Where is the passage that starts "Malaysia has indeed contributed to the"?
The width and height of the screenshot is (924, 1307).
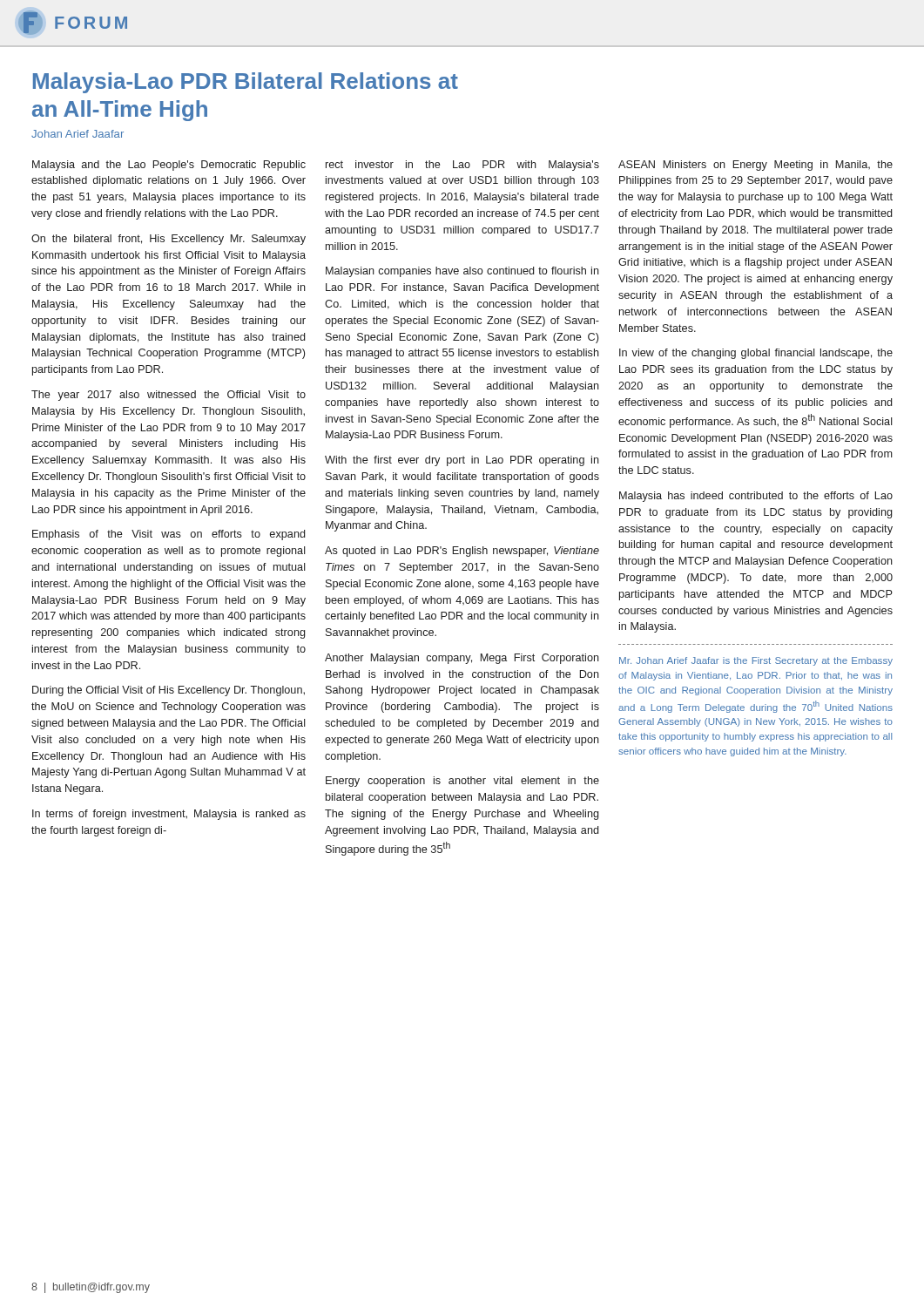tap(756, 562)
